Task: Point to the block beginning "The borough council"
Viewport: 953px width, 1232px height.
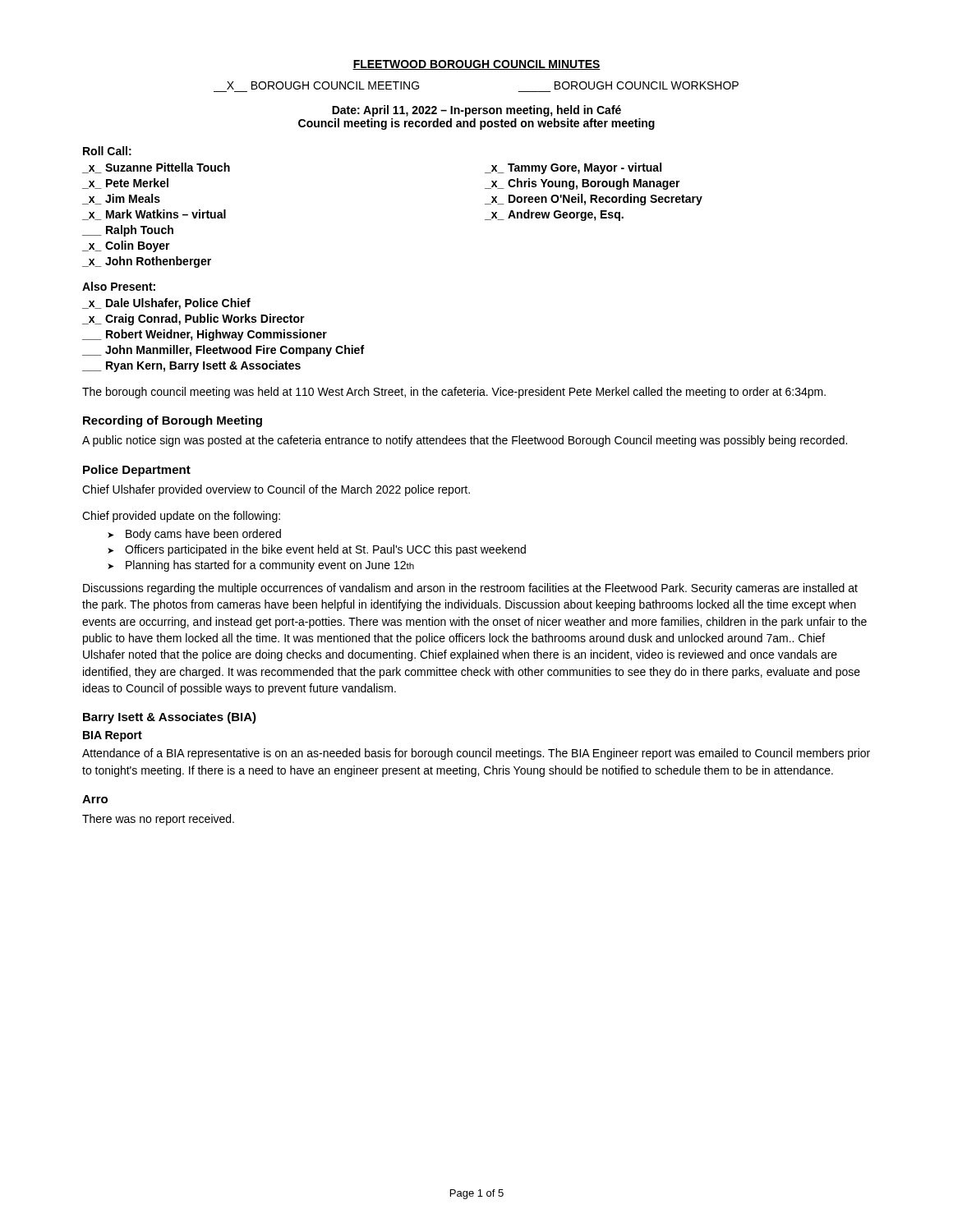Action: [454, 392]
